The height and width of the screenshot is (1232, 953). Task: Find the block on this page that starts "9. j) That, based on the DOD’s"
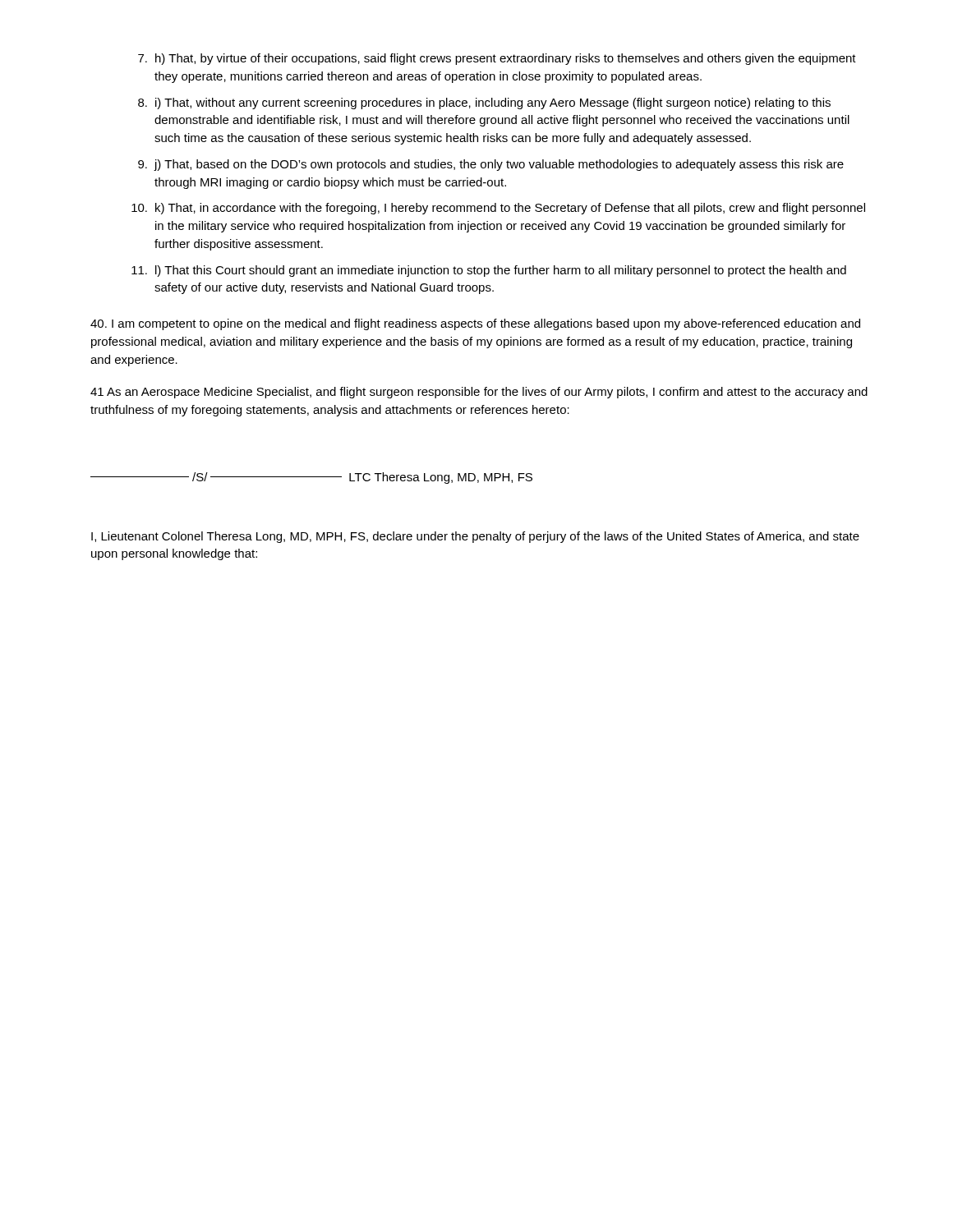[481, 173]
